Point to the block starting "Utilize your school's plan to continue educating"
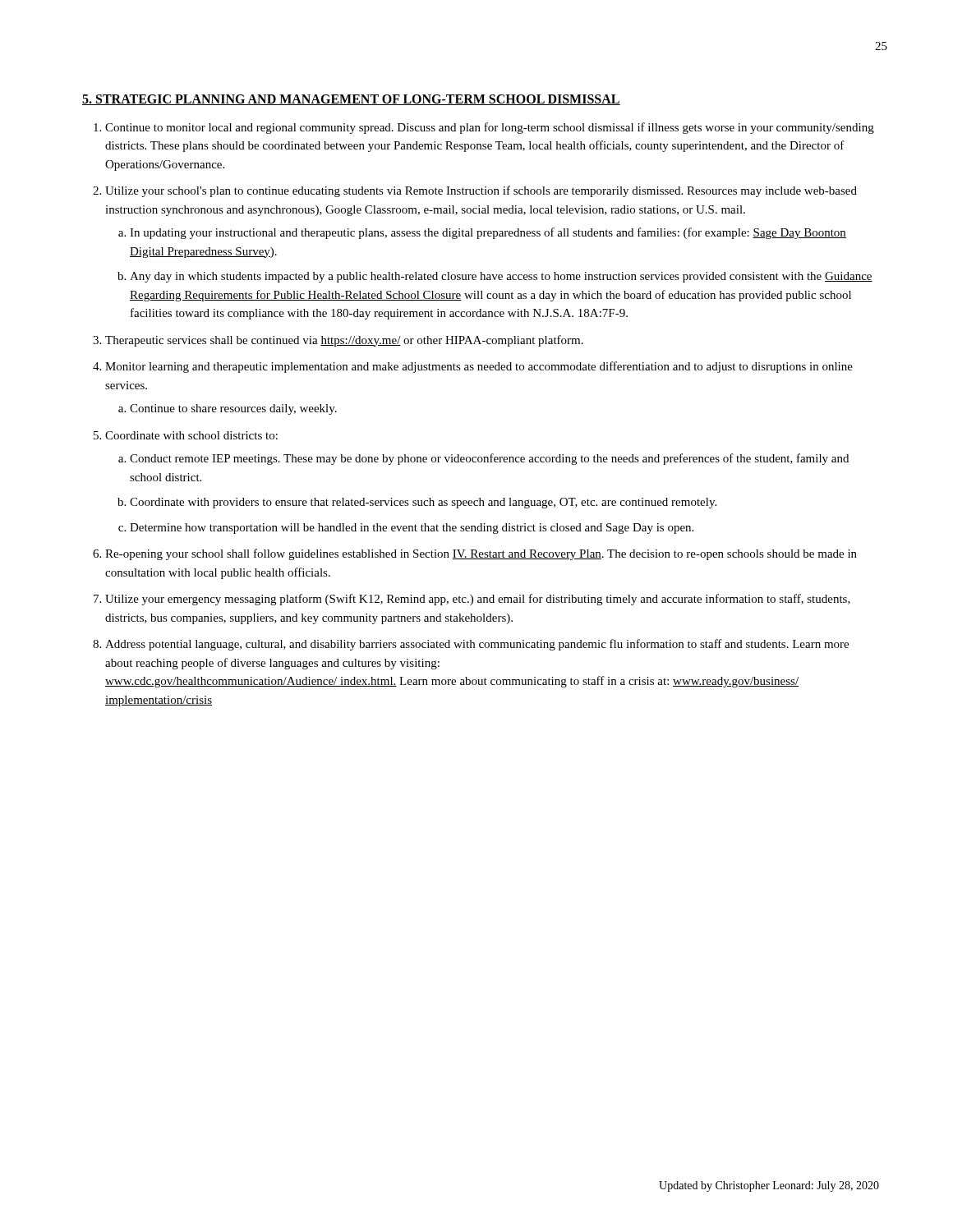Screen dimensions: 1232x953 click(481, 191)
